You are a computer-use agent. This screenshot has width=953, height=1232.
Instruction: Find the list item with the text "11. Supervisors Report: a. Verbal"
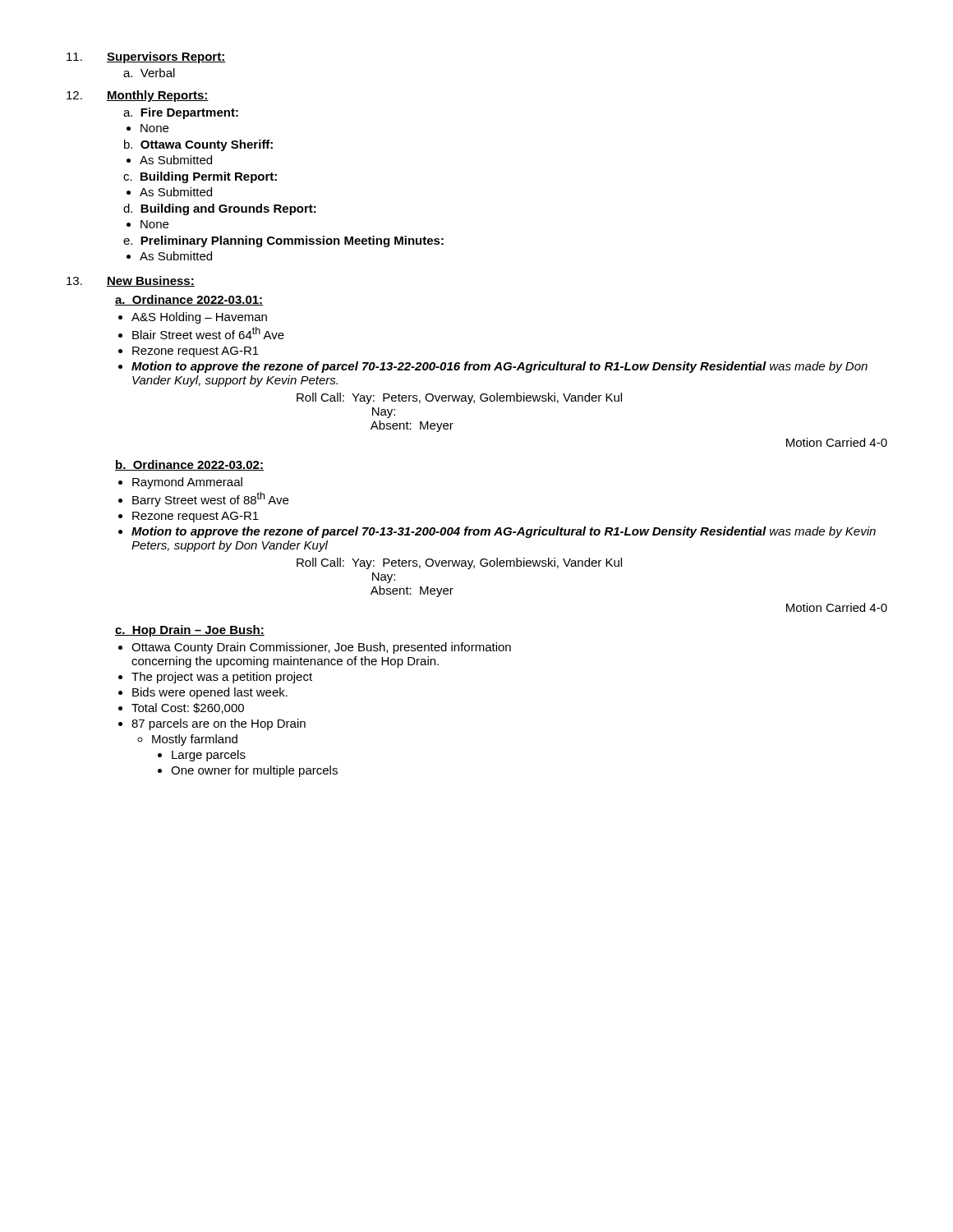(146, 57)
